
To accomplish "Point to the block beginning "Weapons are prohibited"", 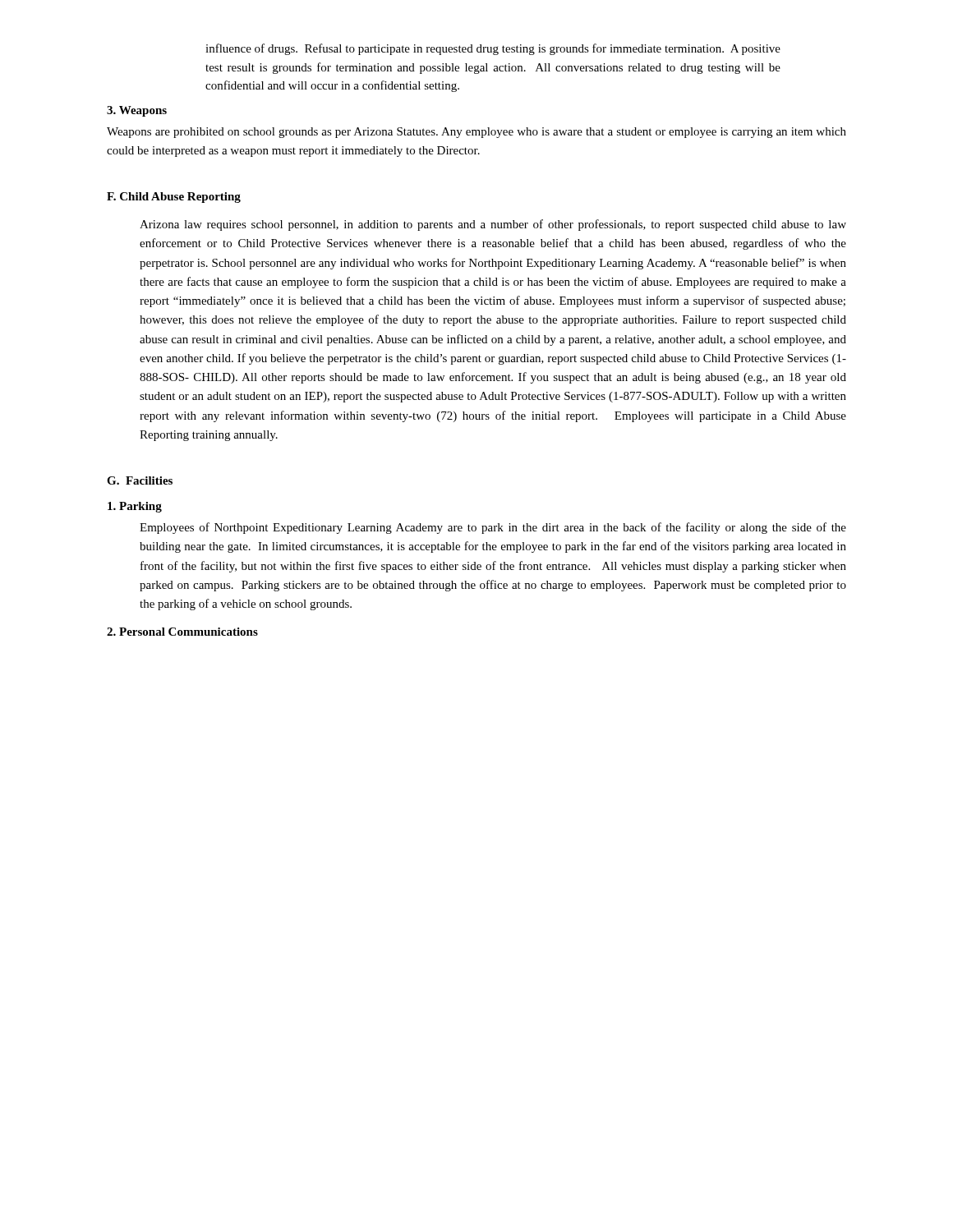I will point(476,141).
